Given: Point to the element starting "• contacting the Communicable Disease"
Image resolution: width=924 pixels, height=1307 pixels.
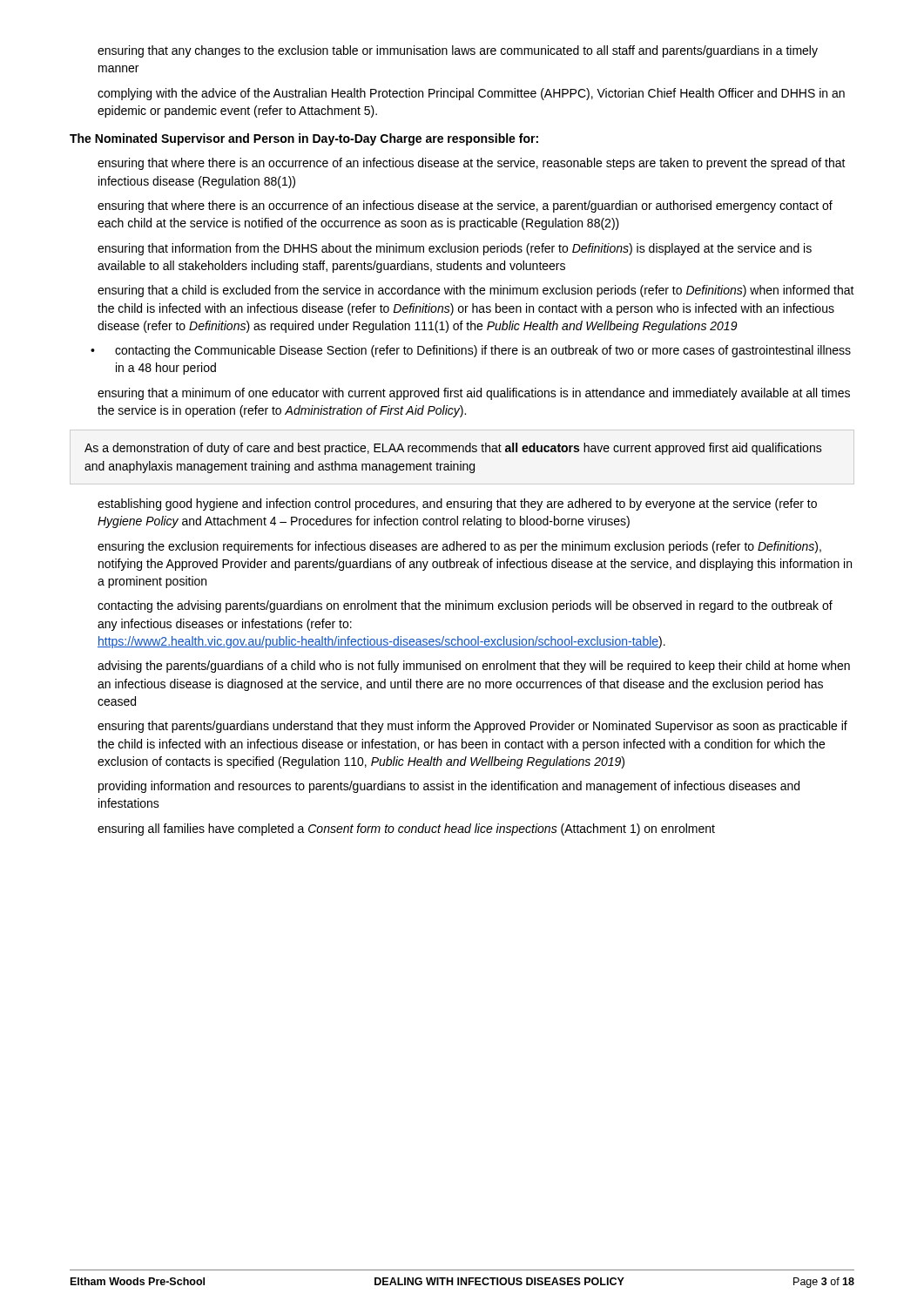Looking at the screenshot, I should click(x=471, y=359).
